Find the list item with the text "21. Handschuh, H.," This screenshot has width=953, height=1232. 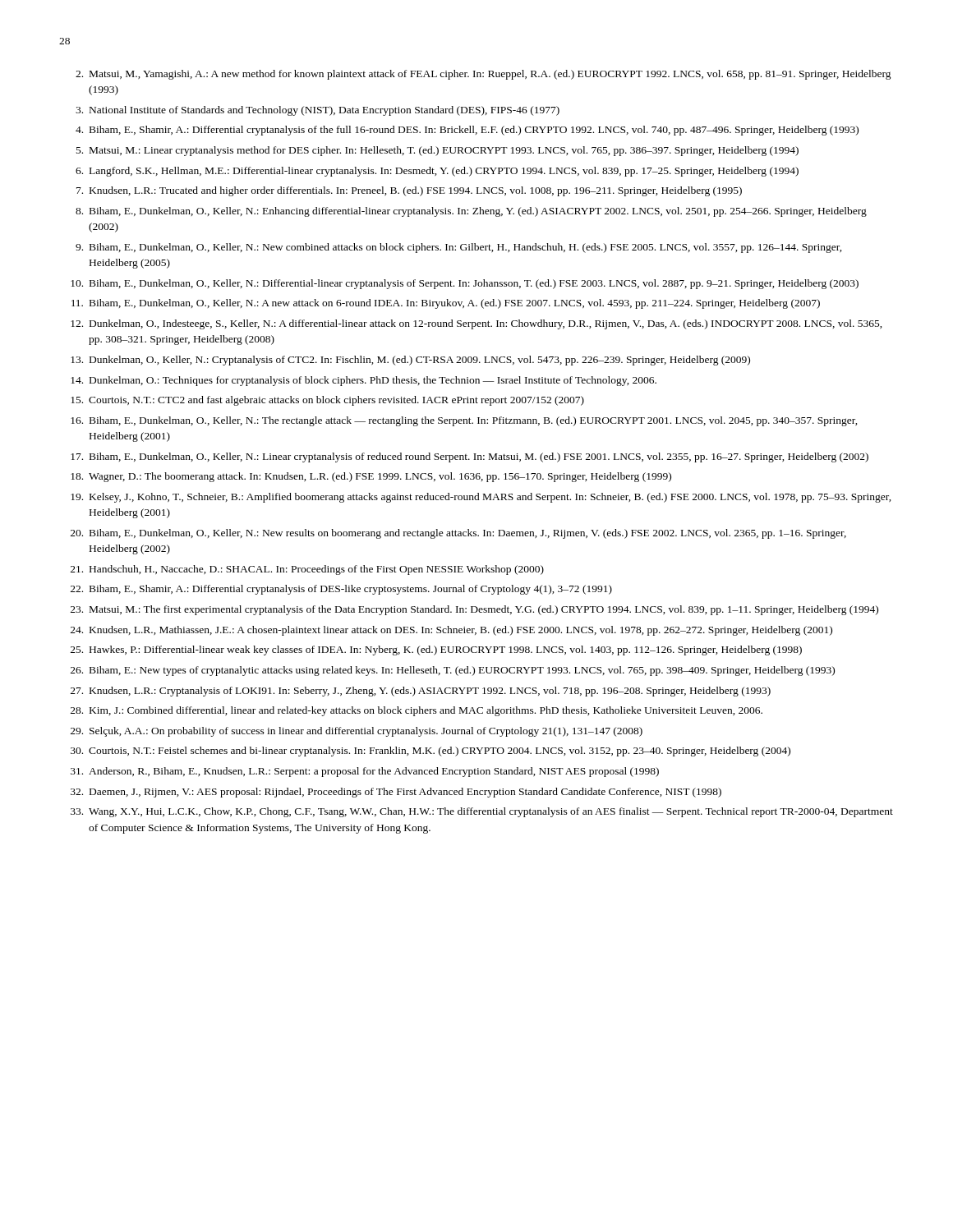[476, 568]
